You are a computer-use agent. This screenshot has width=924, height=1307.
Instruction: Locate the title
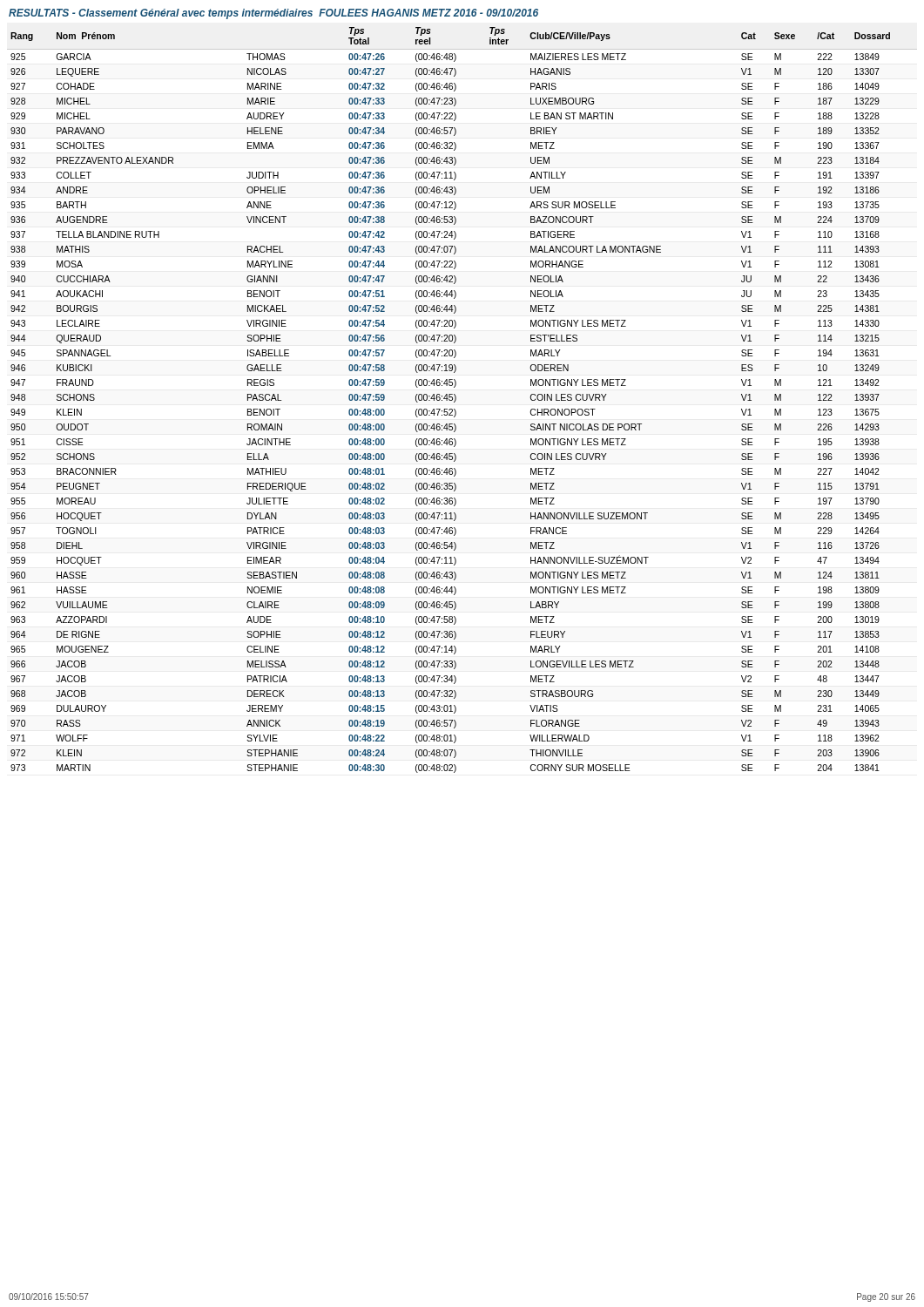click(274, 13)
